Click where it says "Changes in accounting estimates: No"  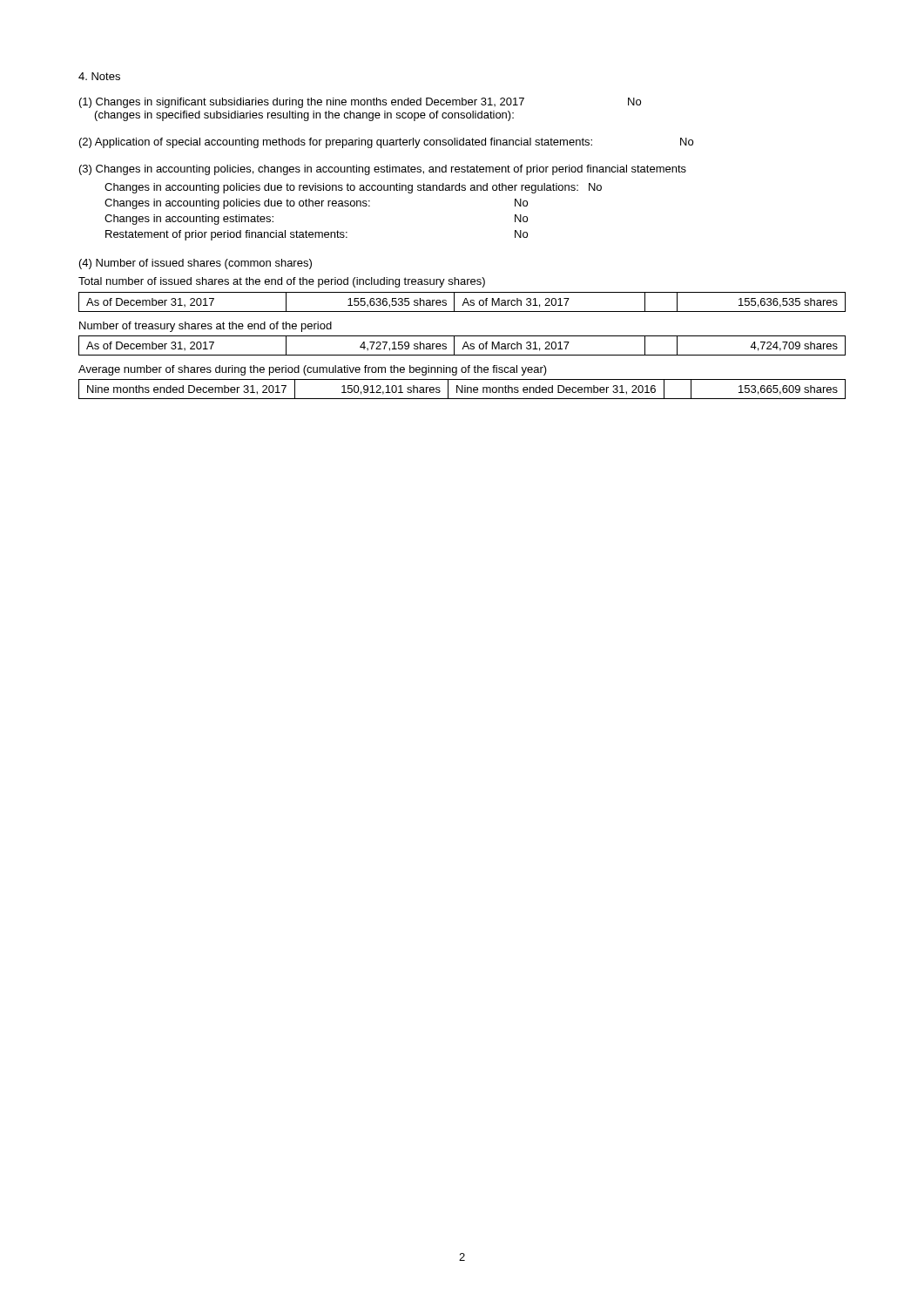coord(190,219)
